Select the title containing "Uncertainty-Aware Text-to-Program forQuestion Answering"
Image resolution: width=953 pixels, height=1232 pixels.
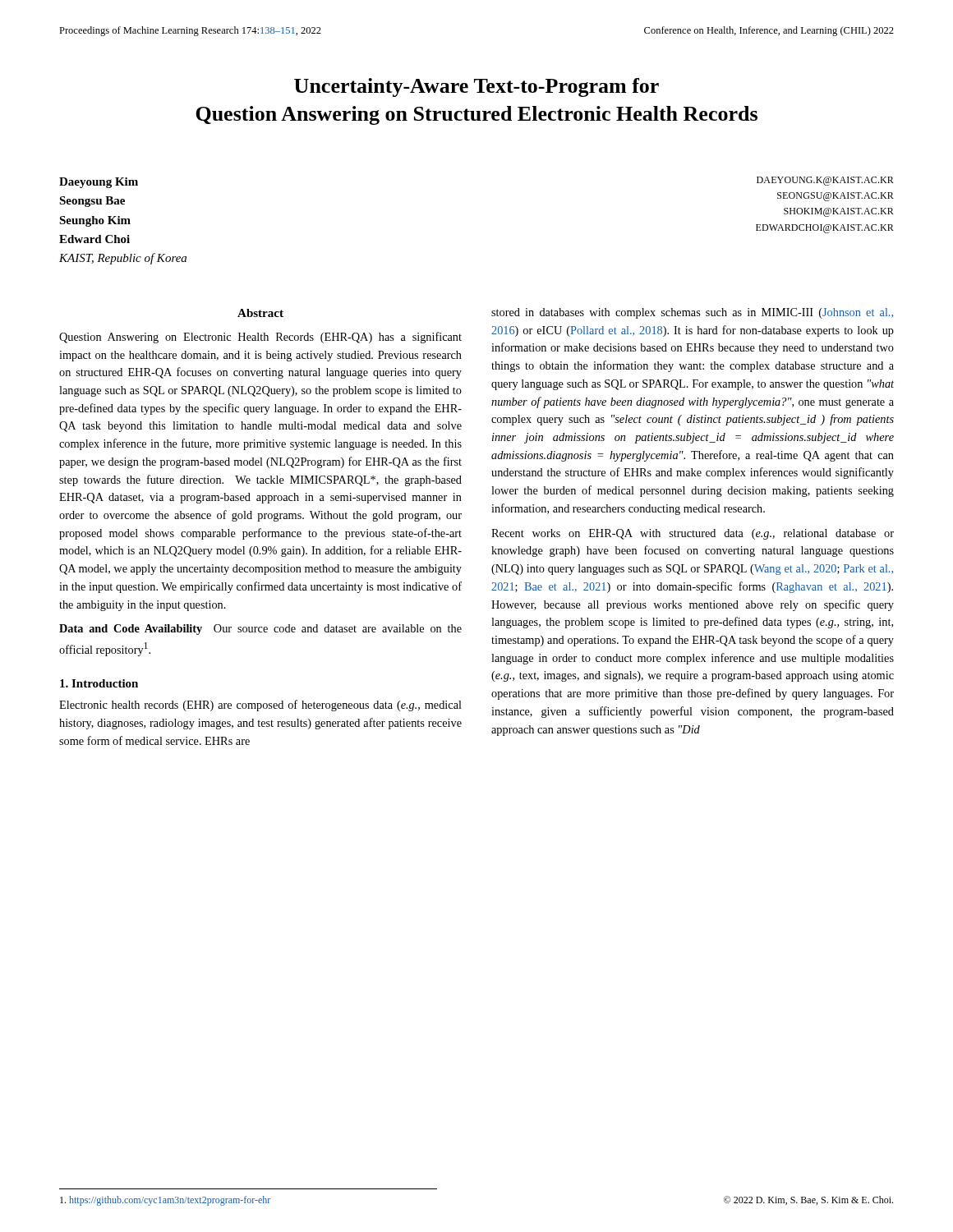coord(476,100)
